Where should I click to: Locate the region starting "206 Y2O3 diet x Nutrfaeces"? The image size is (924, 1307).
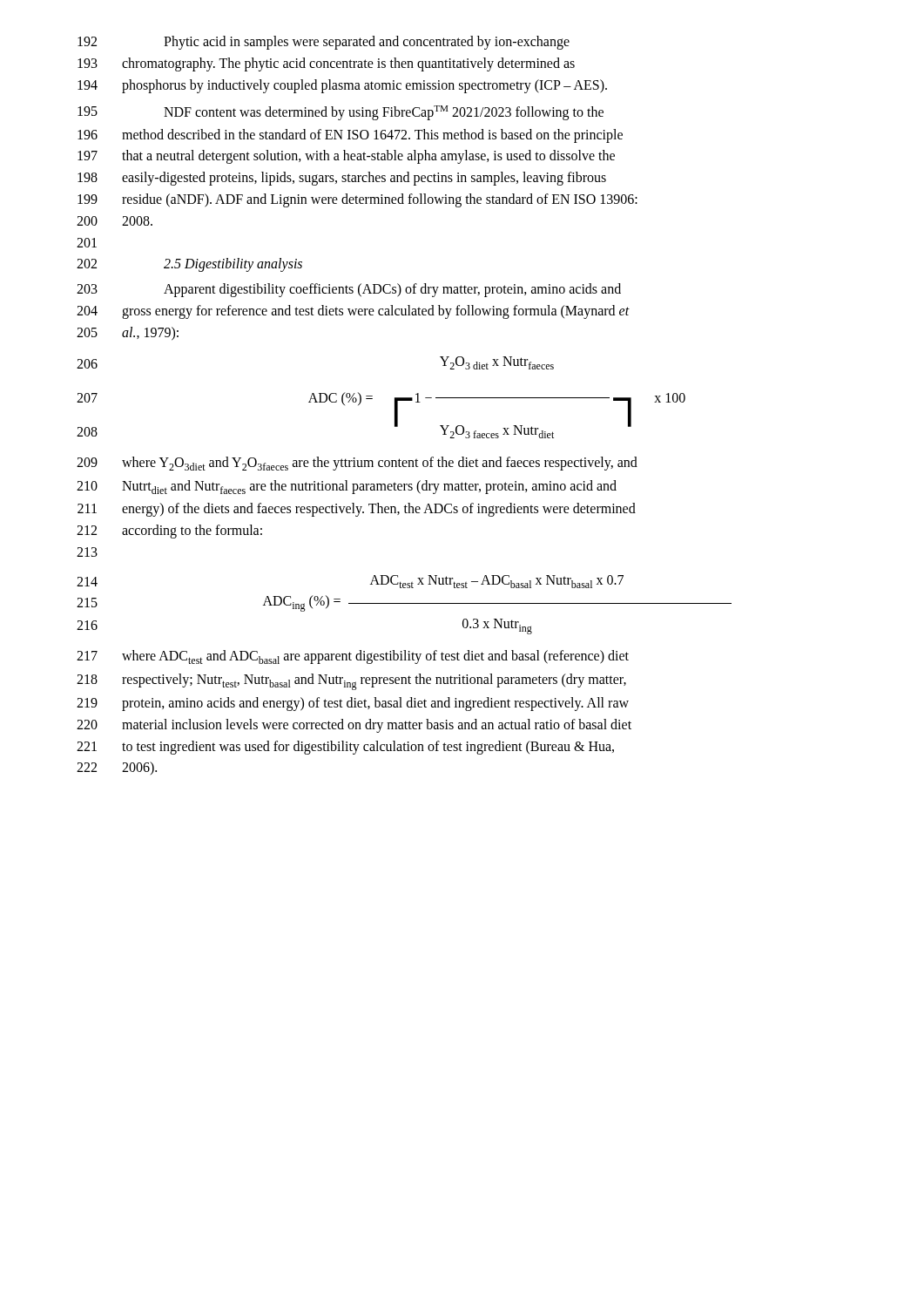[462, 398]
